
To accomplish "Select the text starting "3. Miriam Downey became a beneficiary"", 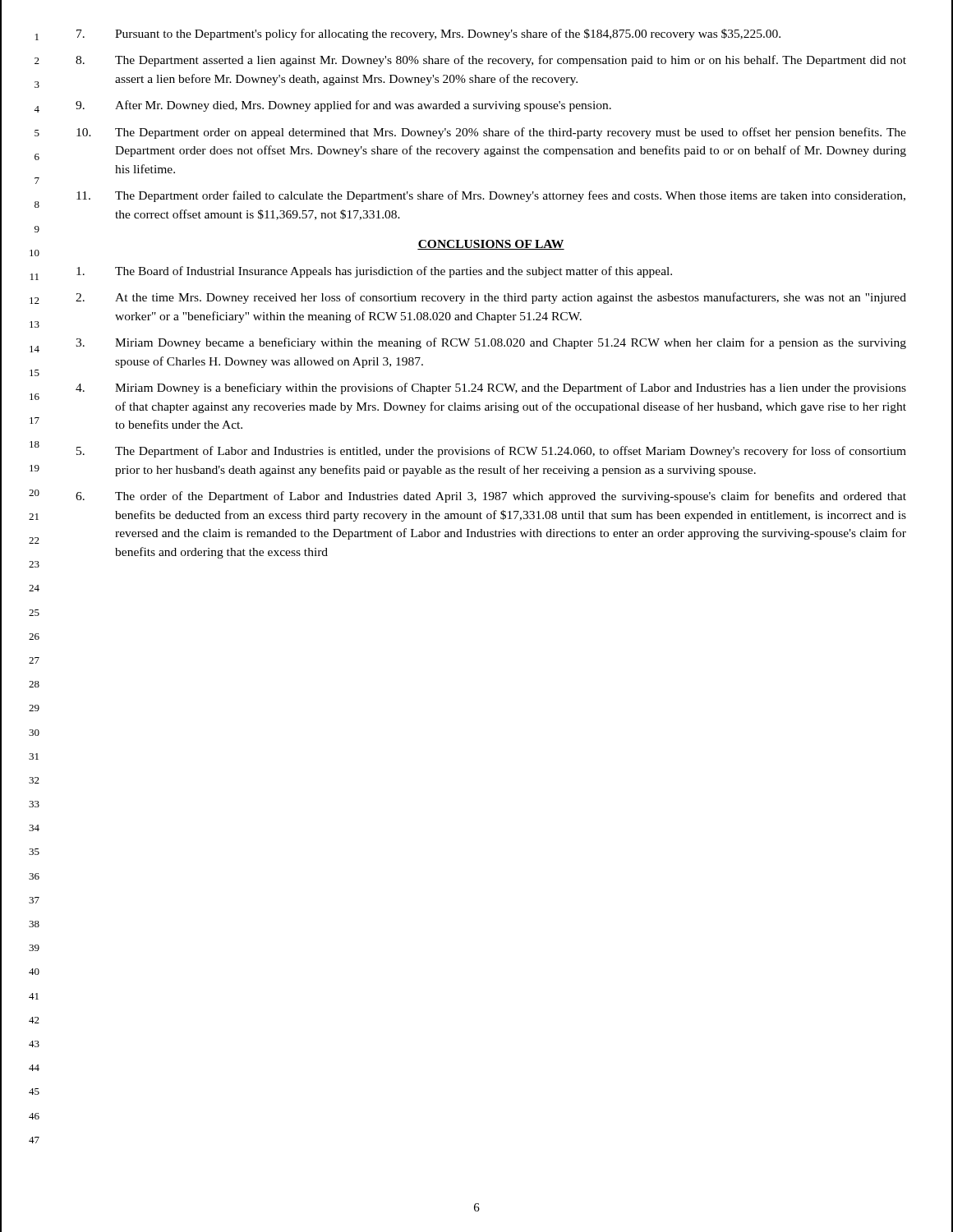I will (491, 352).
